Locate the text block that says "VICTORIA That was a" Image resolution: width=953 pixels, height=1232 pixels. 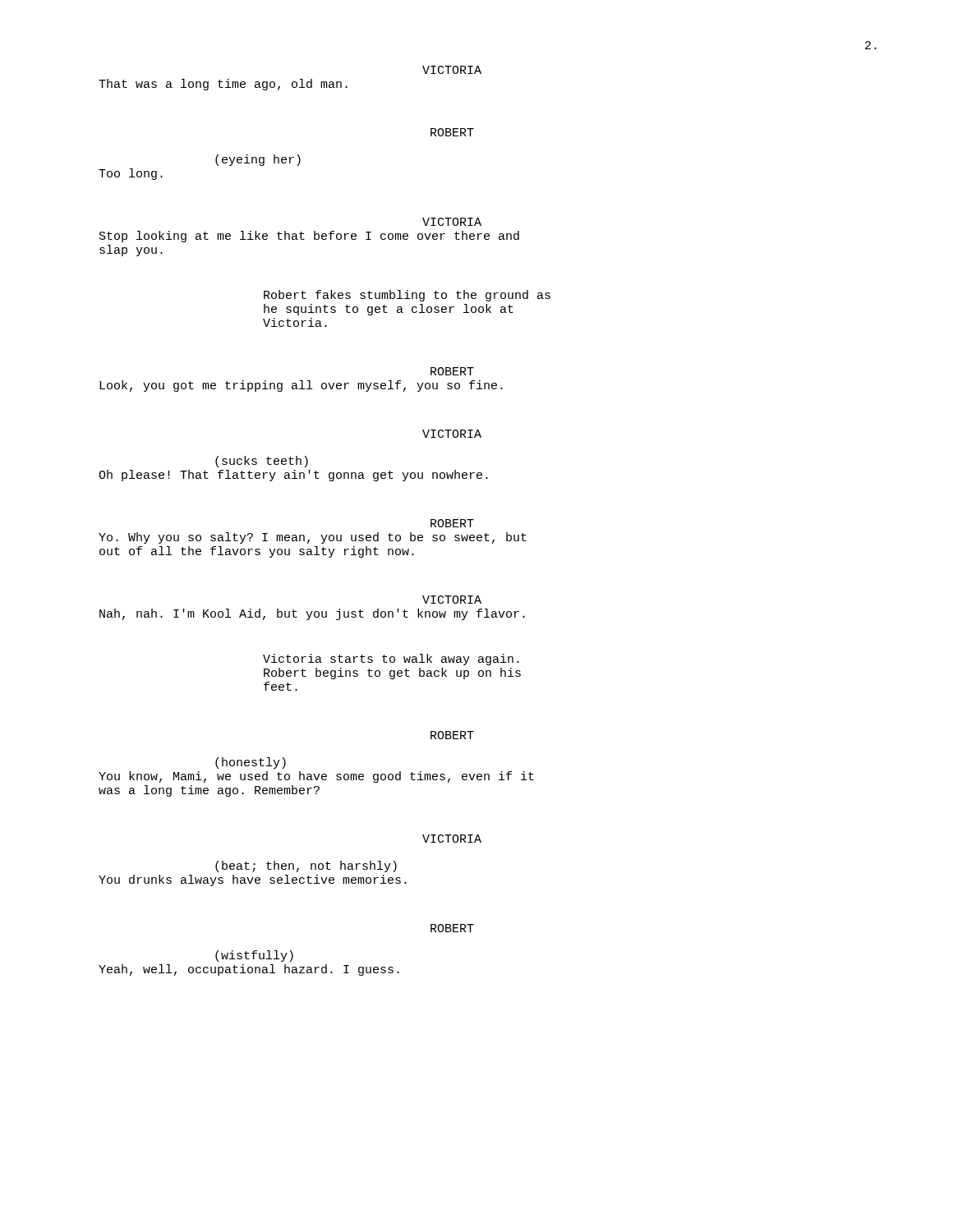click(x=452, y=78)
